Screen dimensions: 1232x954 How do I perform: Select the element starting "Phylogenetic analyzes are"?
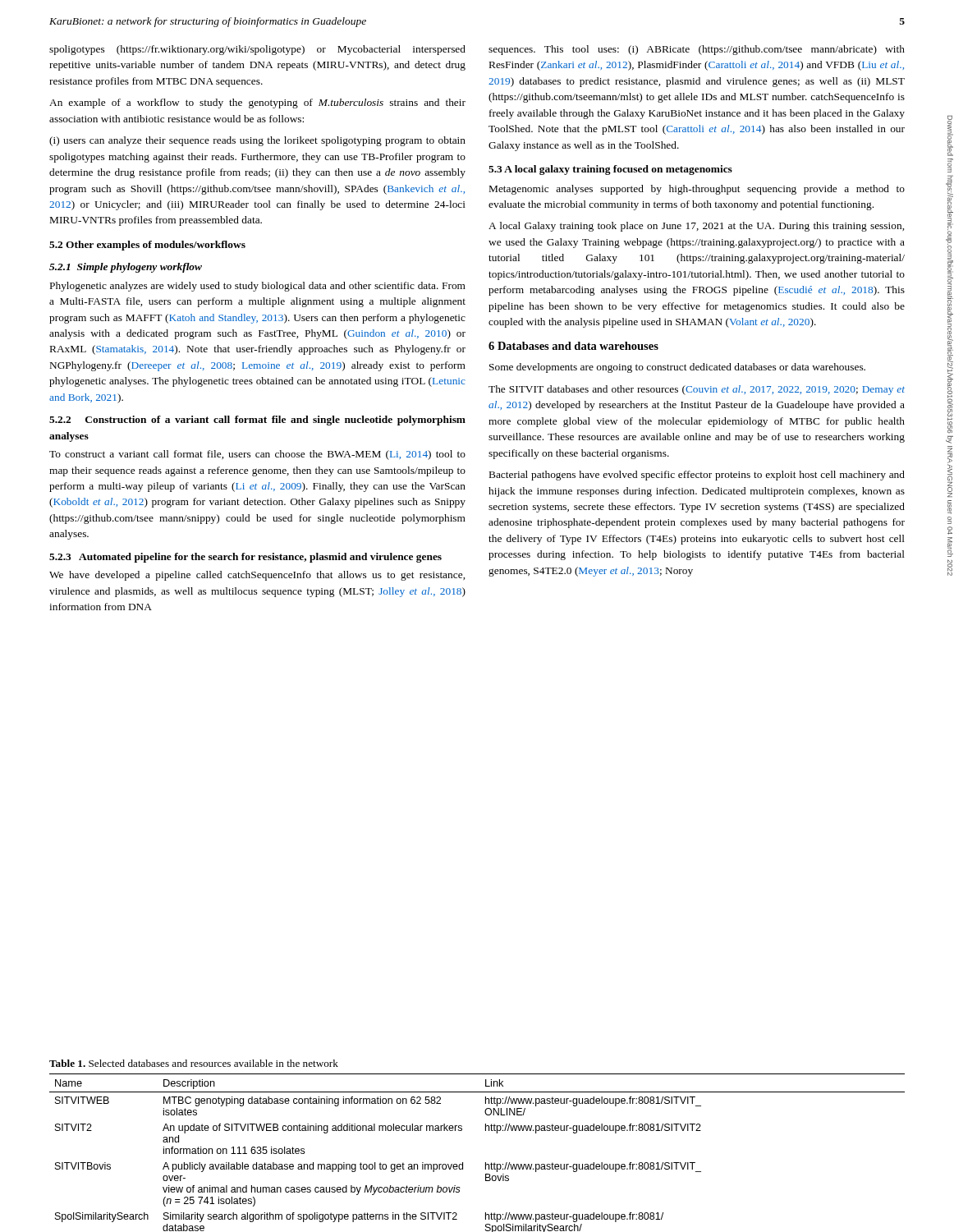tap(257, 341)
